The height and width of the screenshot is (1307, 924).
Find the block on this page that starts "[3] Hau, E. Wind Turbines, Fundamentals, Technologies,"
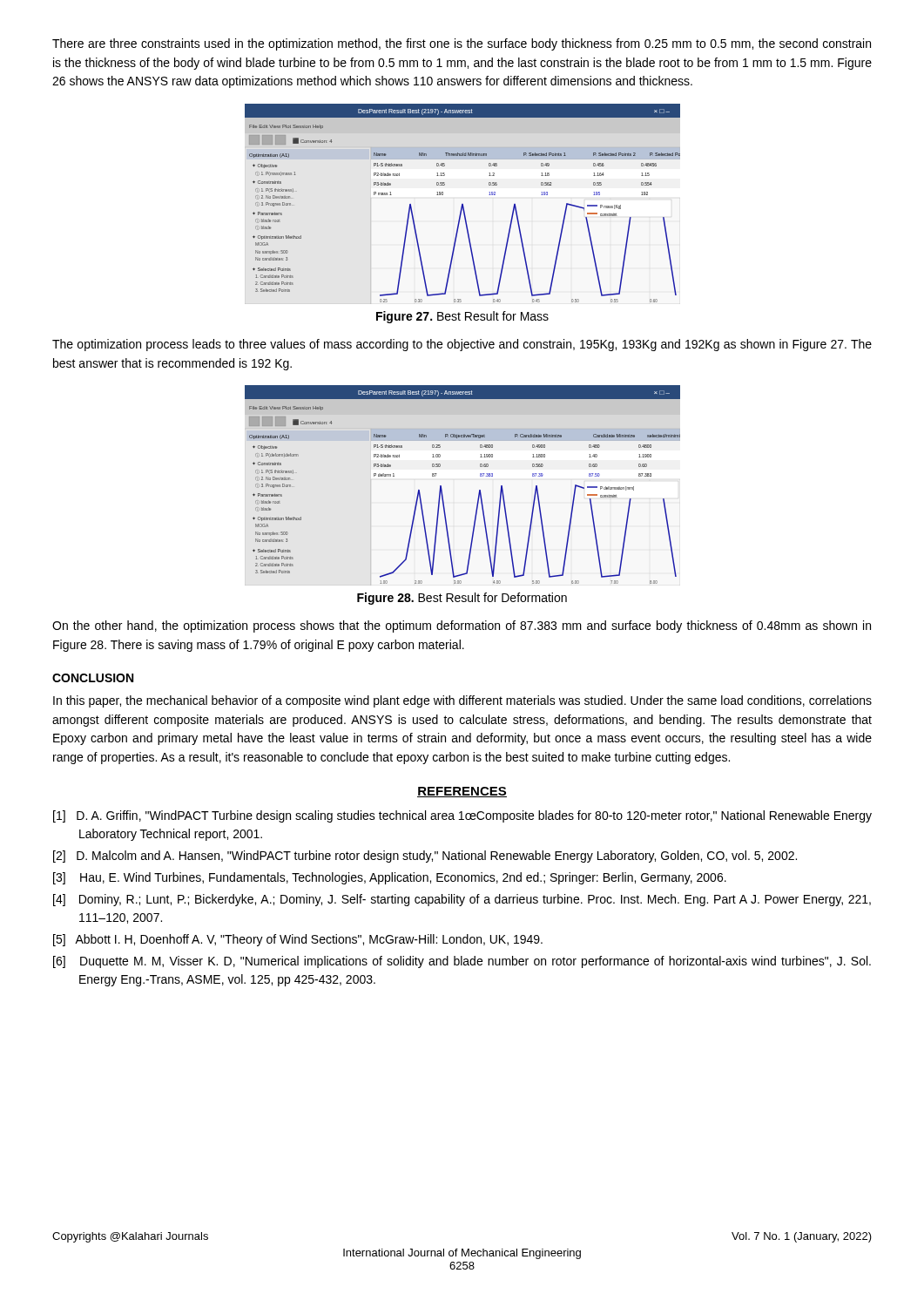tap(390, 877)
